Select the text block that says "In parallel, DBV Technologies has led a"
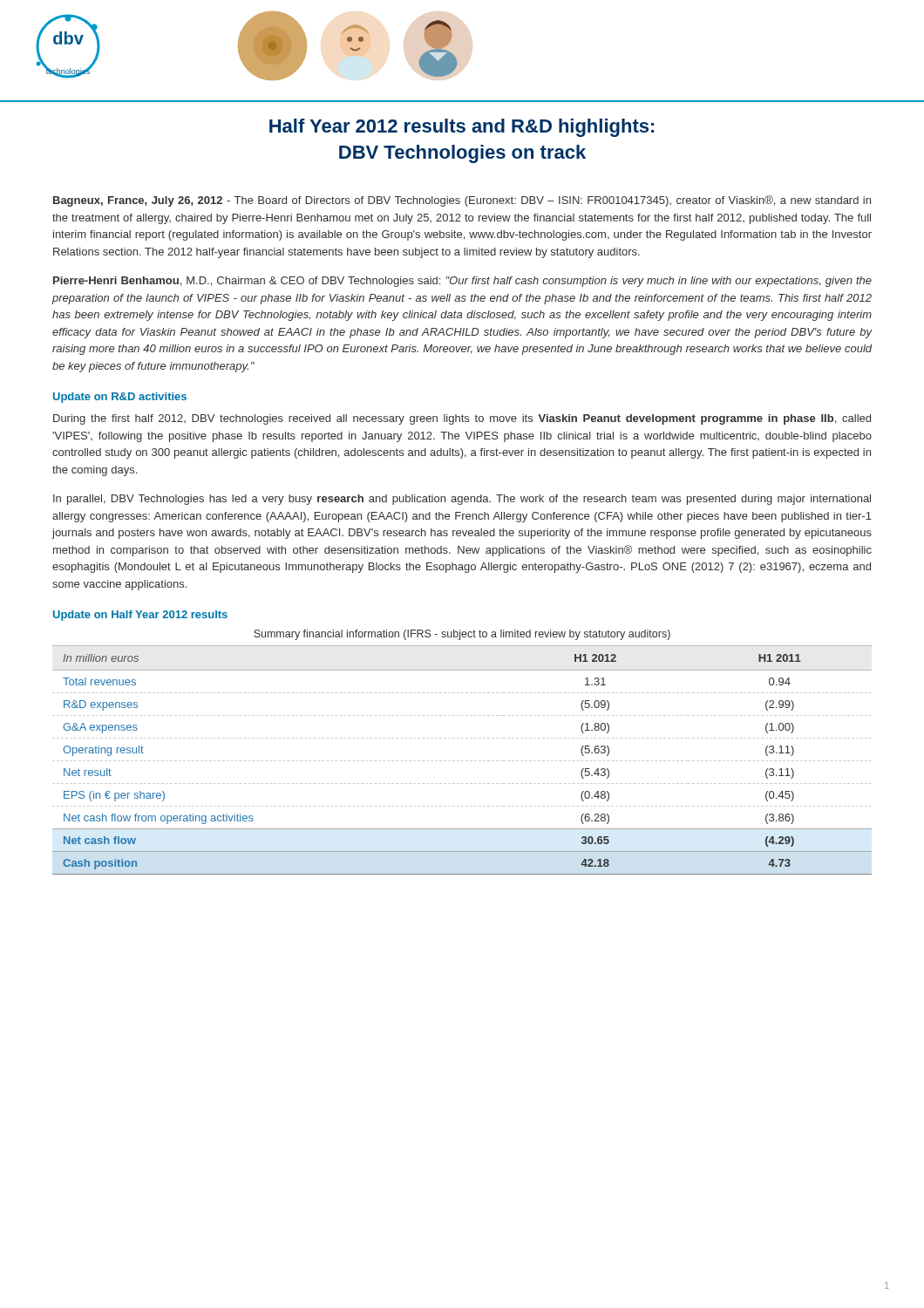The image size is (924, 1308). click(462, 541)
